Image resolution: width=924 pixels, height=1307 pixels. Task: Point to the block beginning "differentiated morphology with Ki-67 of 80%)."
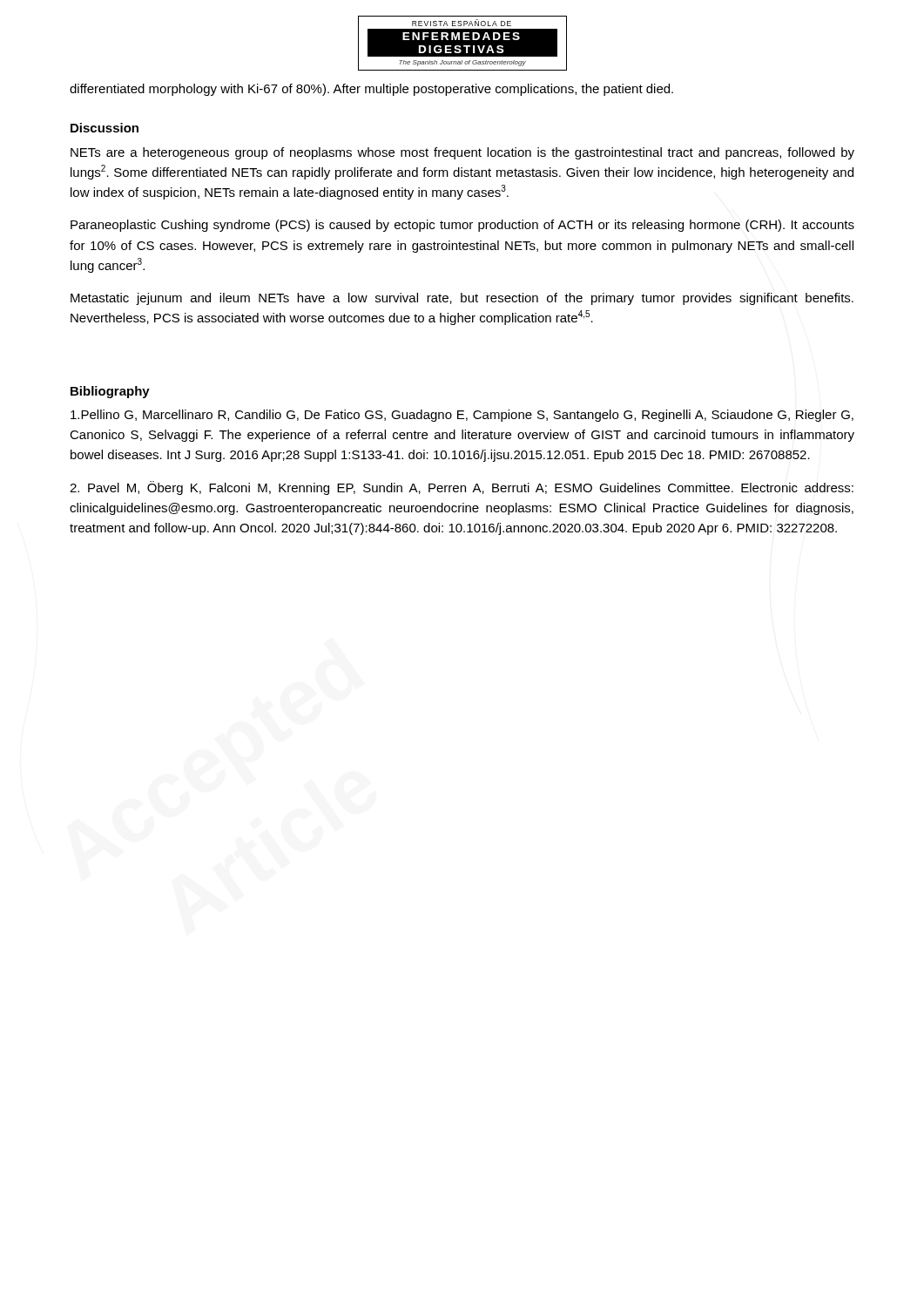tap(372, 88)
